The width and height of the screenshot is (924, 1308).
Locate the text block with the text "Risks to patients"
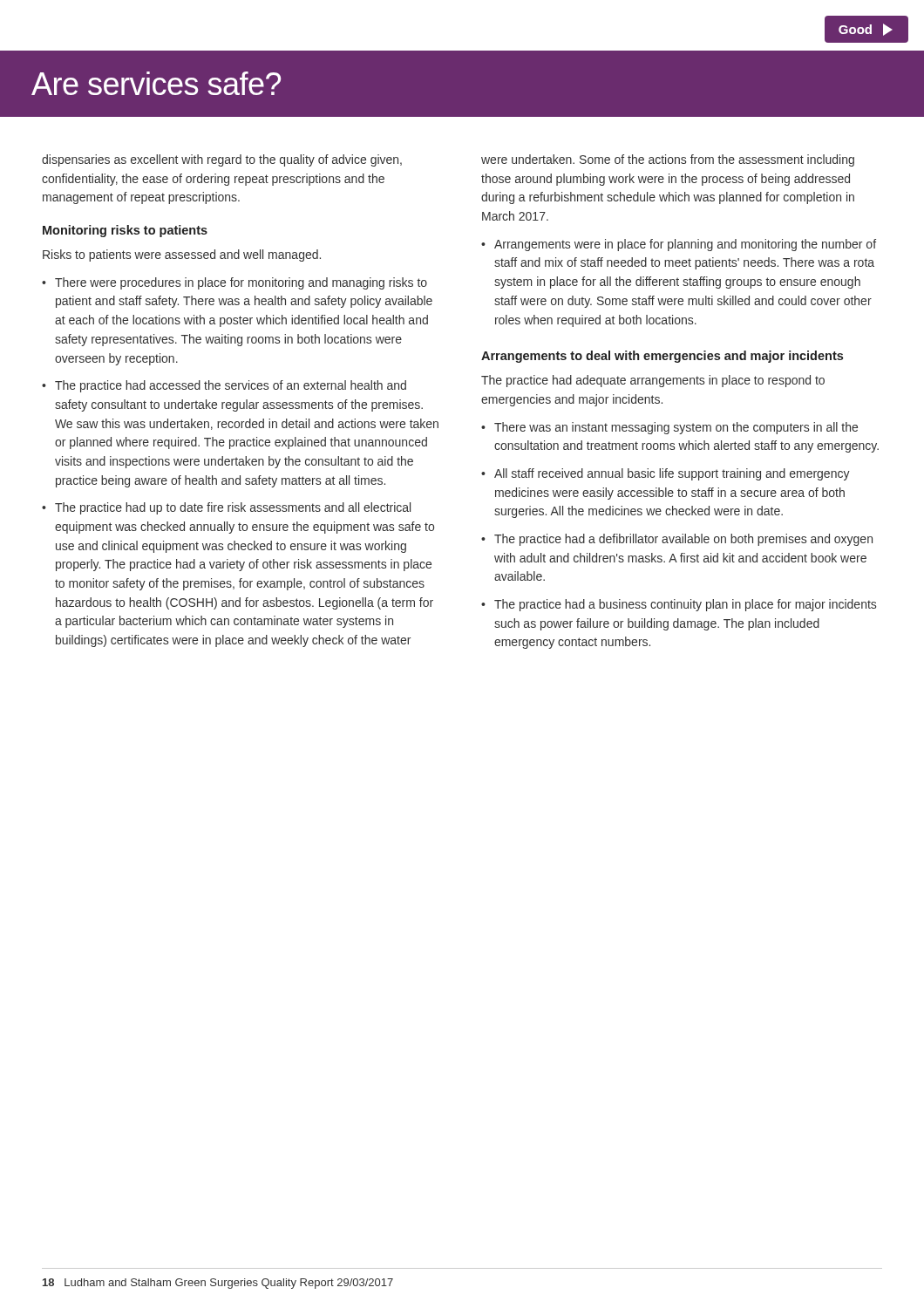point(182,255)
